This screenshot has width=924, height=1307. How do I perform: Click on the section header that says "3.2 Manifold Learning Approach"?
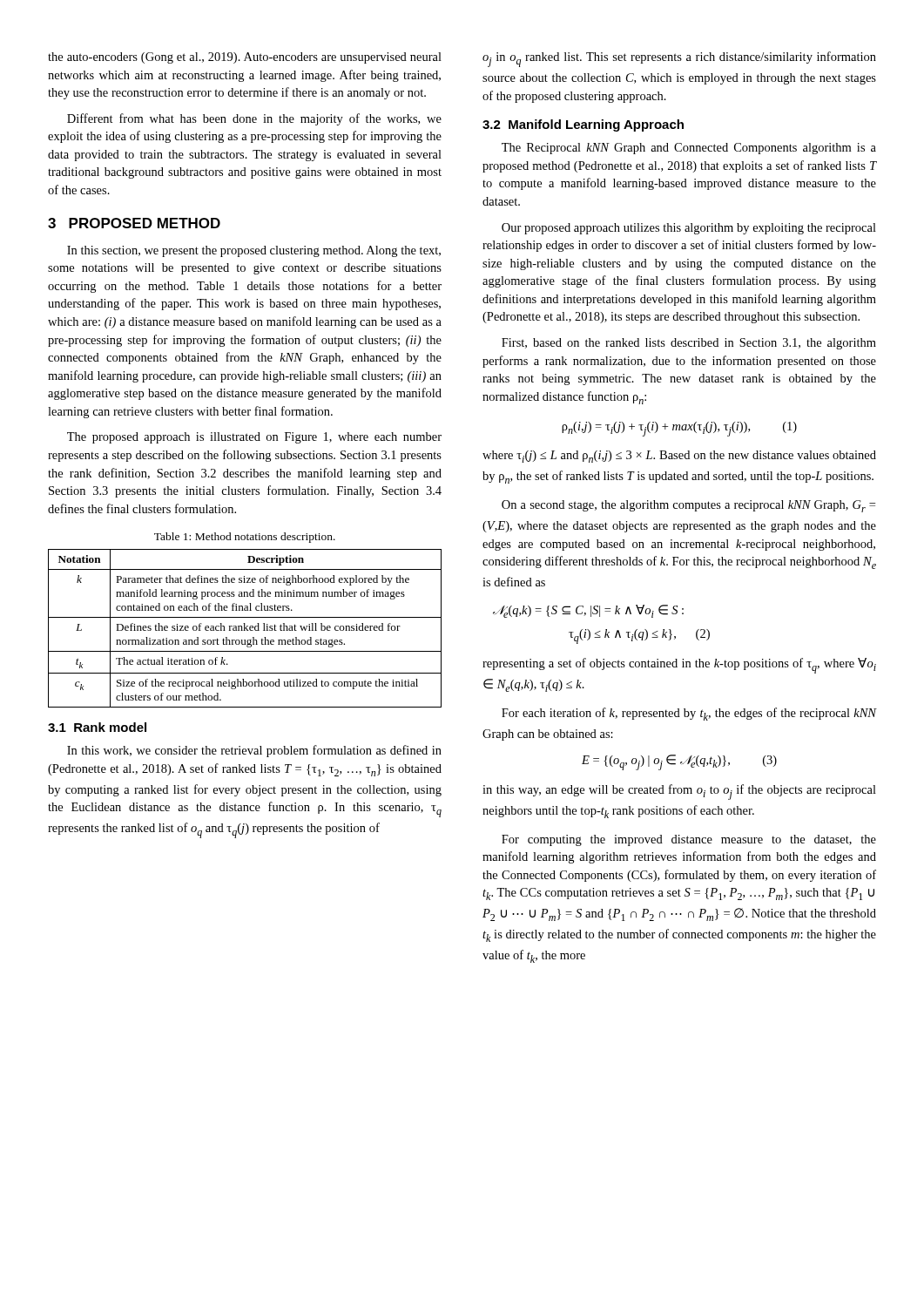(x=679, y=124)
